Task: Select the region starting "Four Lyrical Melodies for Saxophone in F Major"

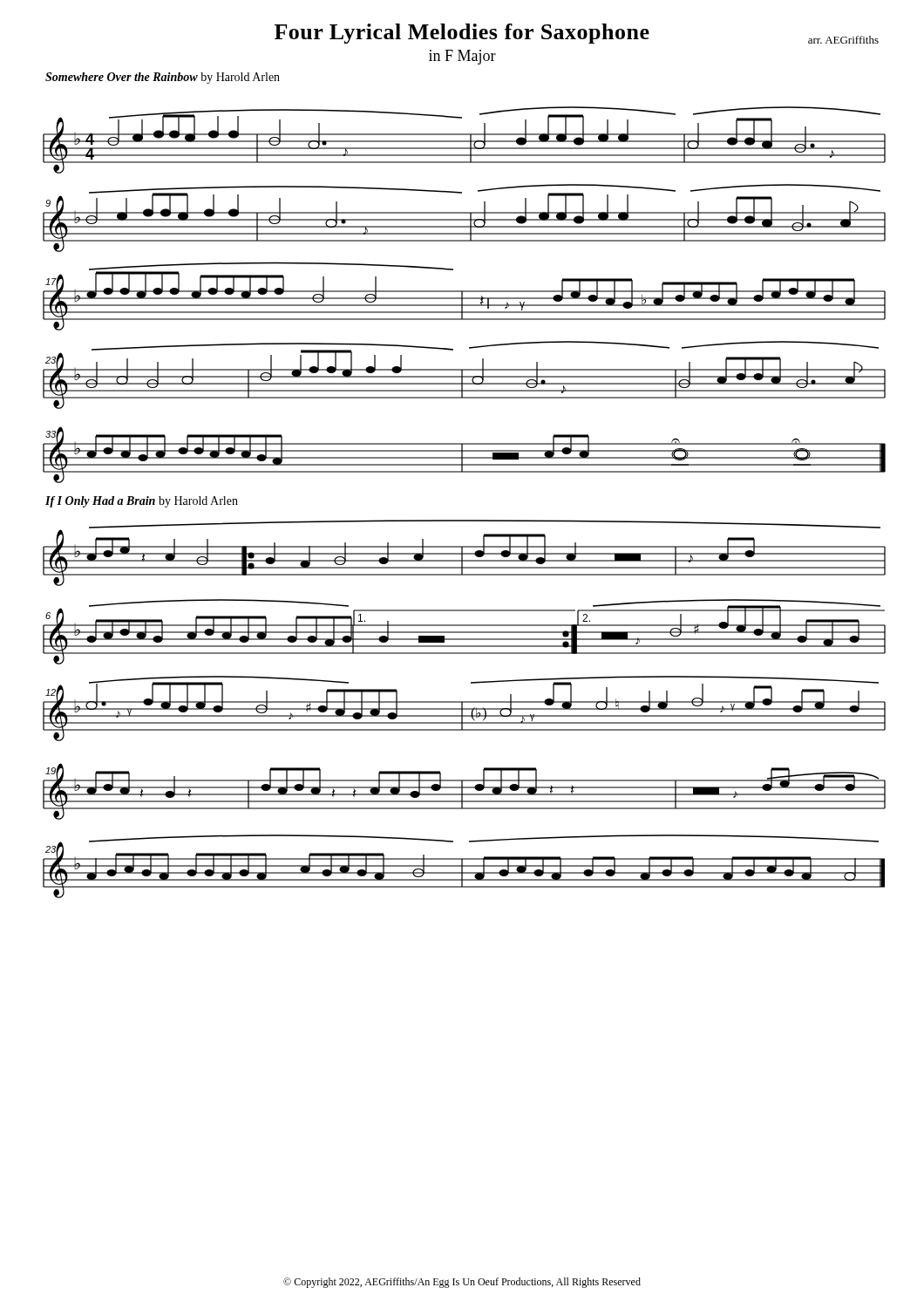Action: point(462,42)
